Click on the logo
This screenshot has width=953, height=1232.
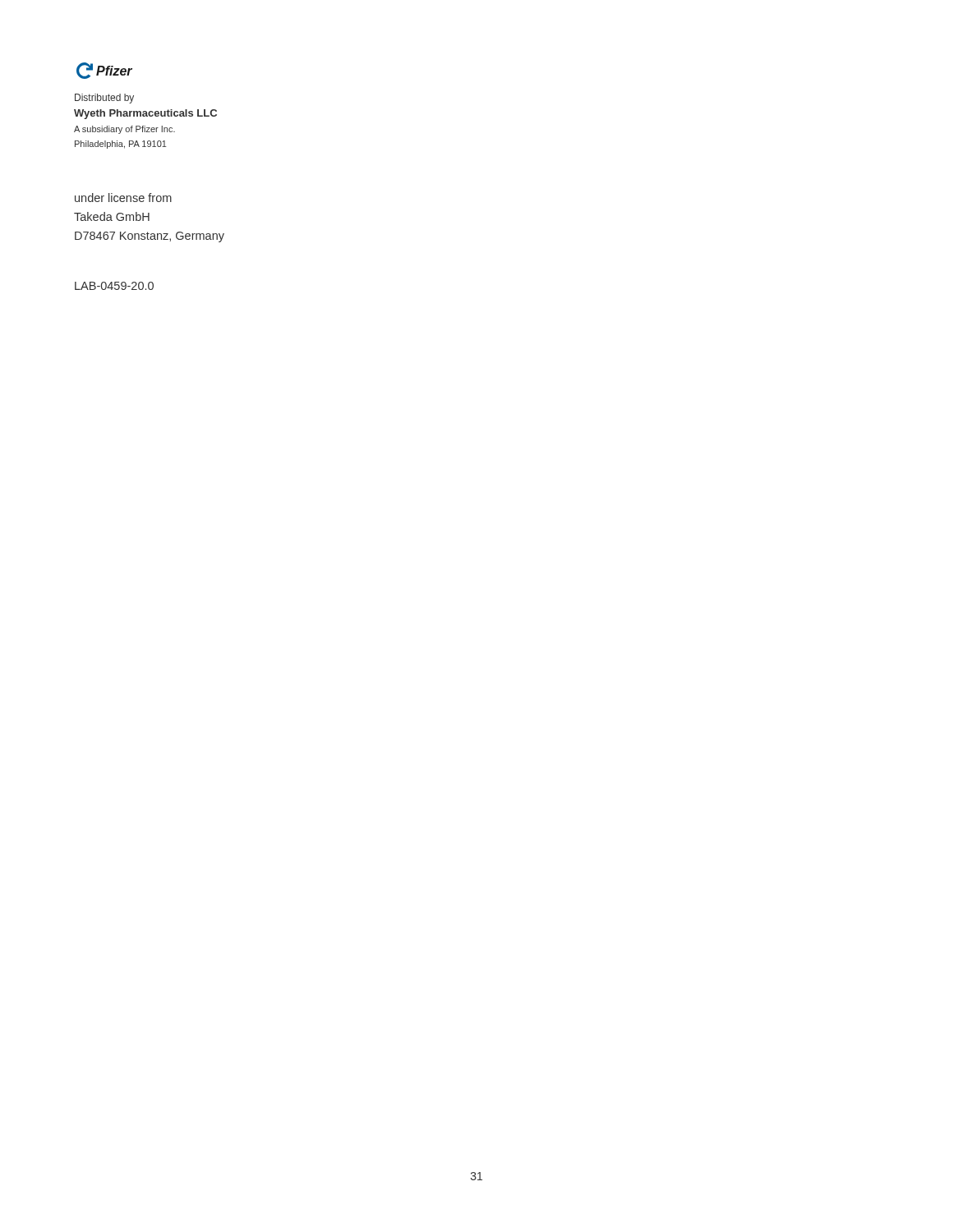[146, 72]
